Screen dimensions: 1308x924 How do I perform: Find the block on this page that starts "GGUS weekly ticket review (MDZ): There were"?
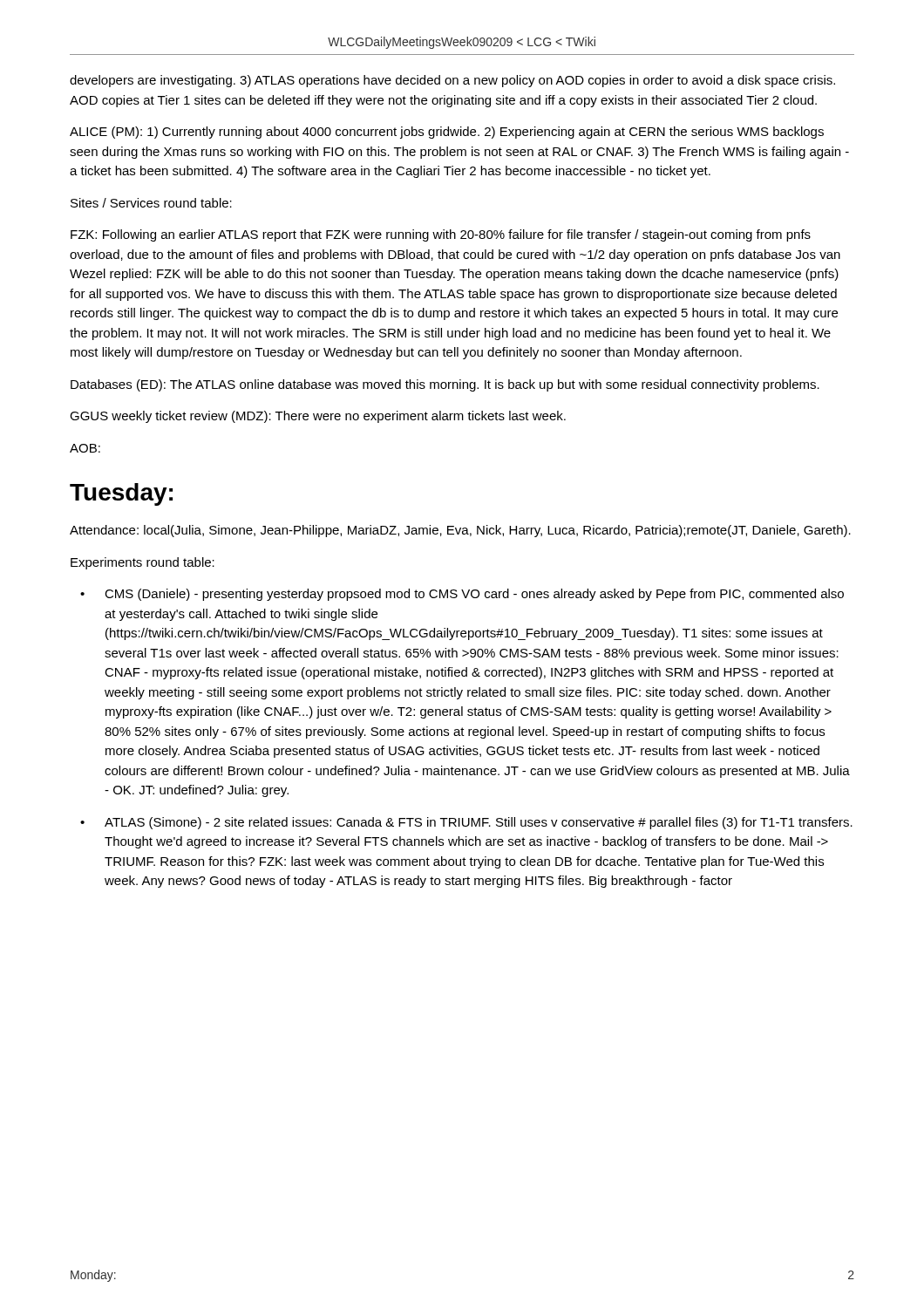[318, 415]
